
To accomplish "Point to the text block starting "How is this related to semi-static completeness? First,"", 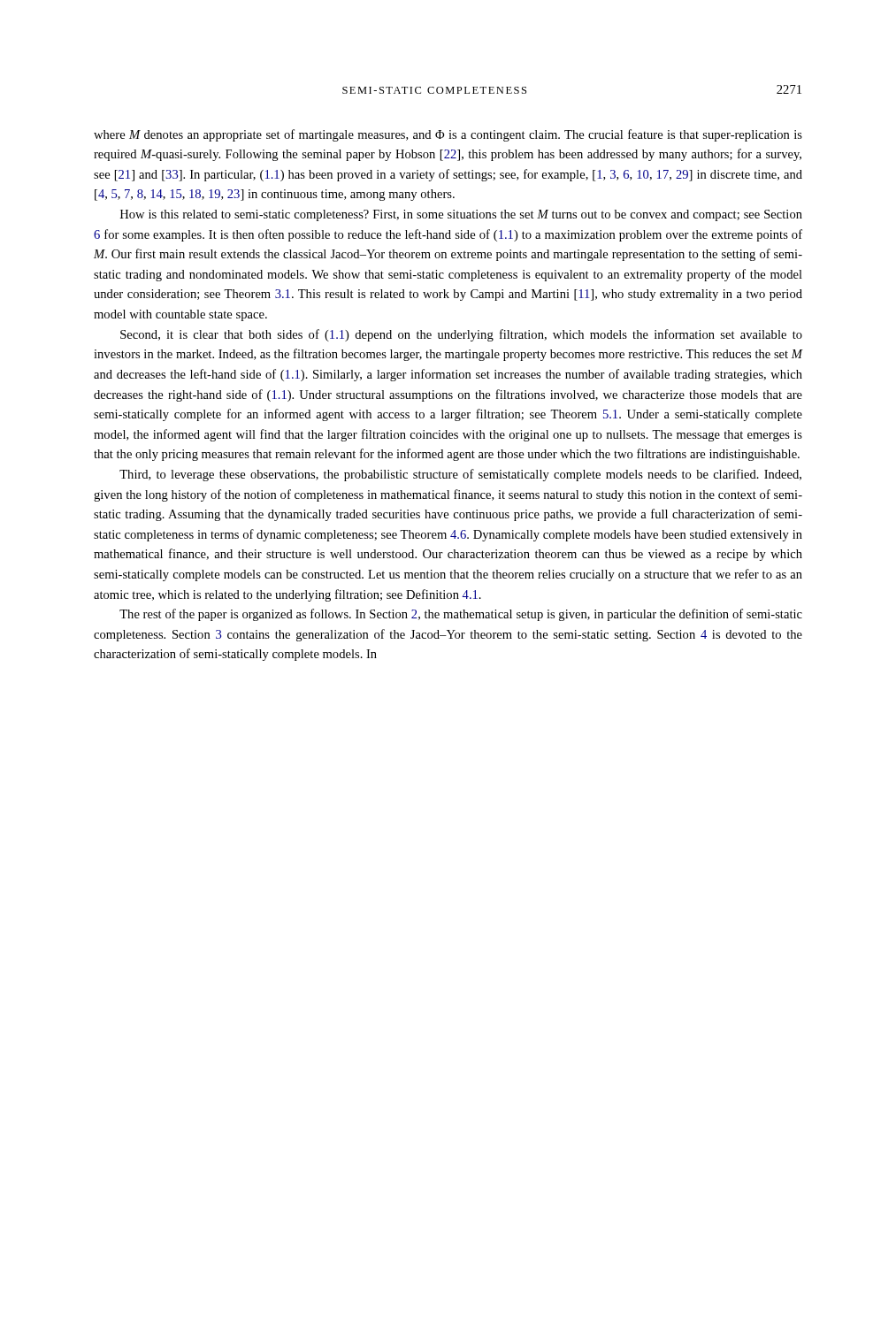I will click(448, 264).
